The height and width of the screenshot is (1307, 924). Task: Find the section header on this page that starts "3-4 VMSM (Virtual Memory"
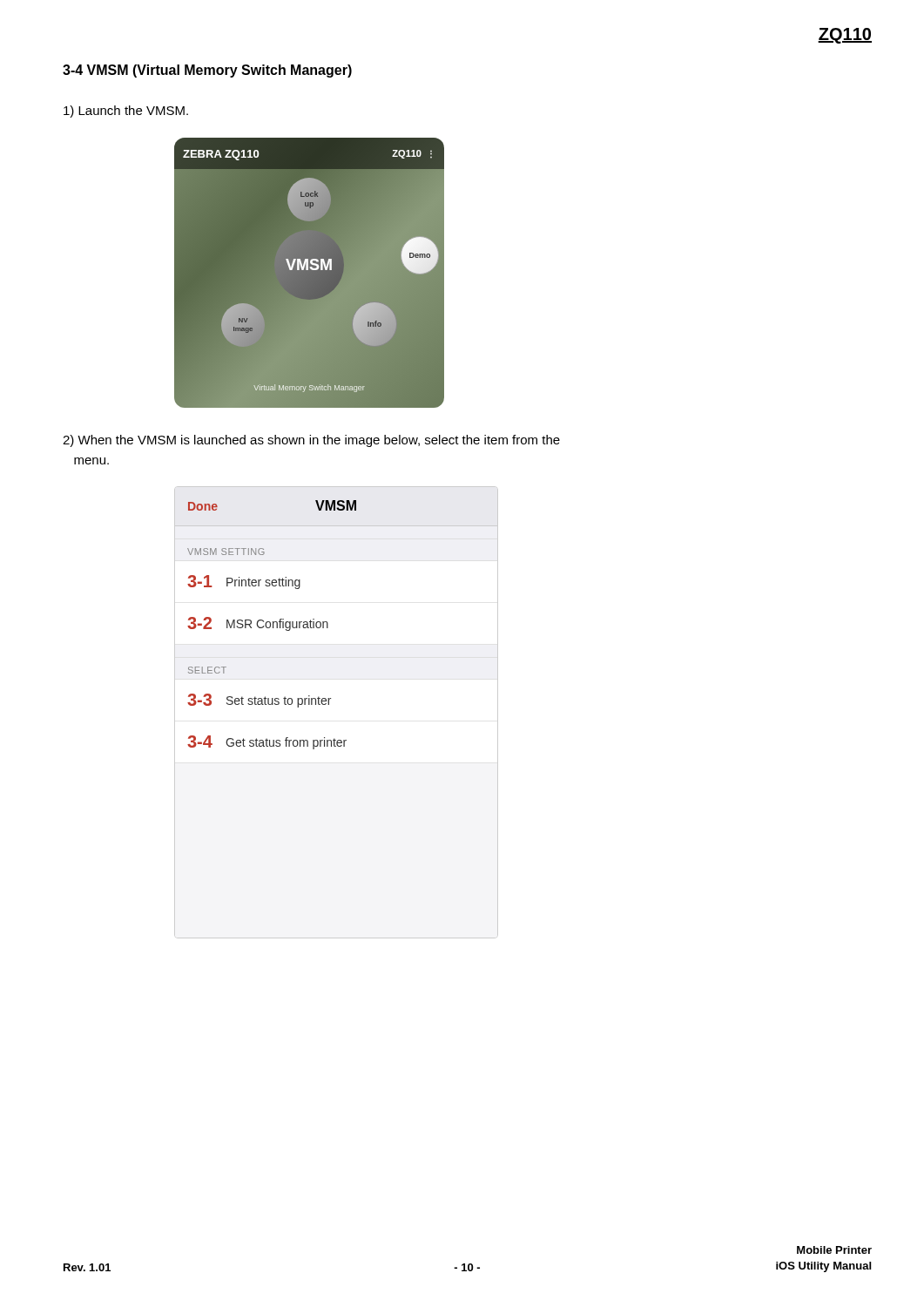pos(207,70)
